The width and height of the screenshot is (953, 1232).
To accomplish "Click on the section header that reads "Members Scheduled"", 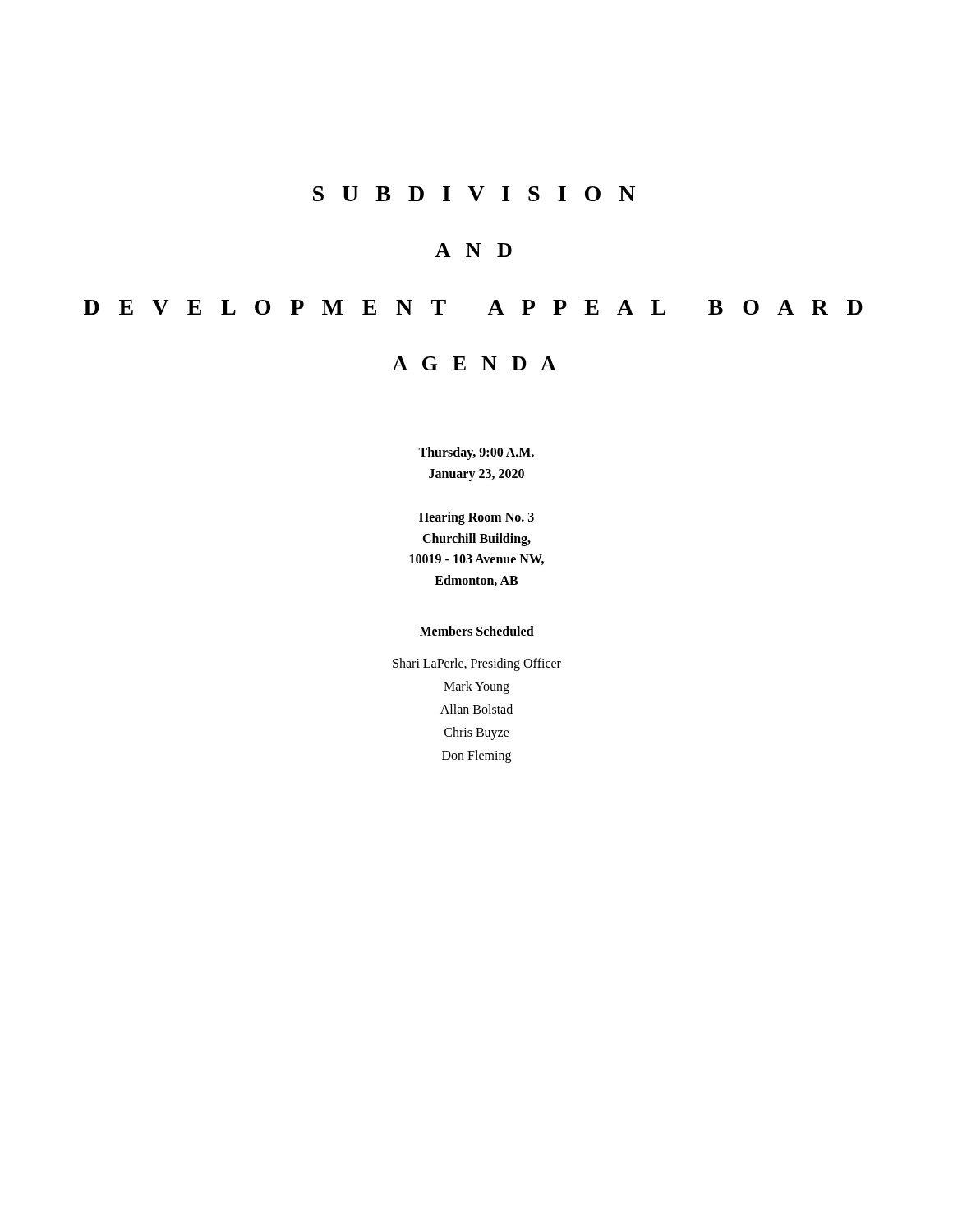I will [476, 631].
